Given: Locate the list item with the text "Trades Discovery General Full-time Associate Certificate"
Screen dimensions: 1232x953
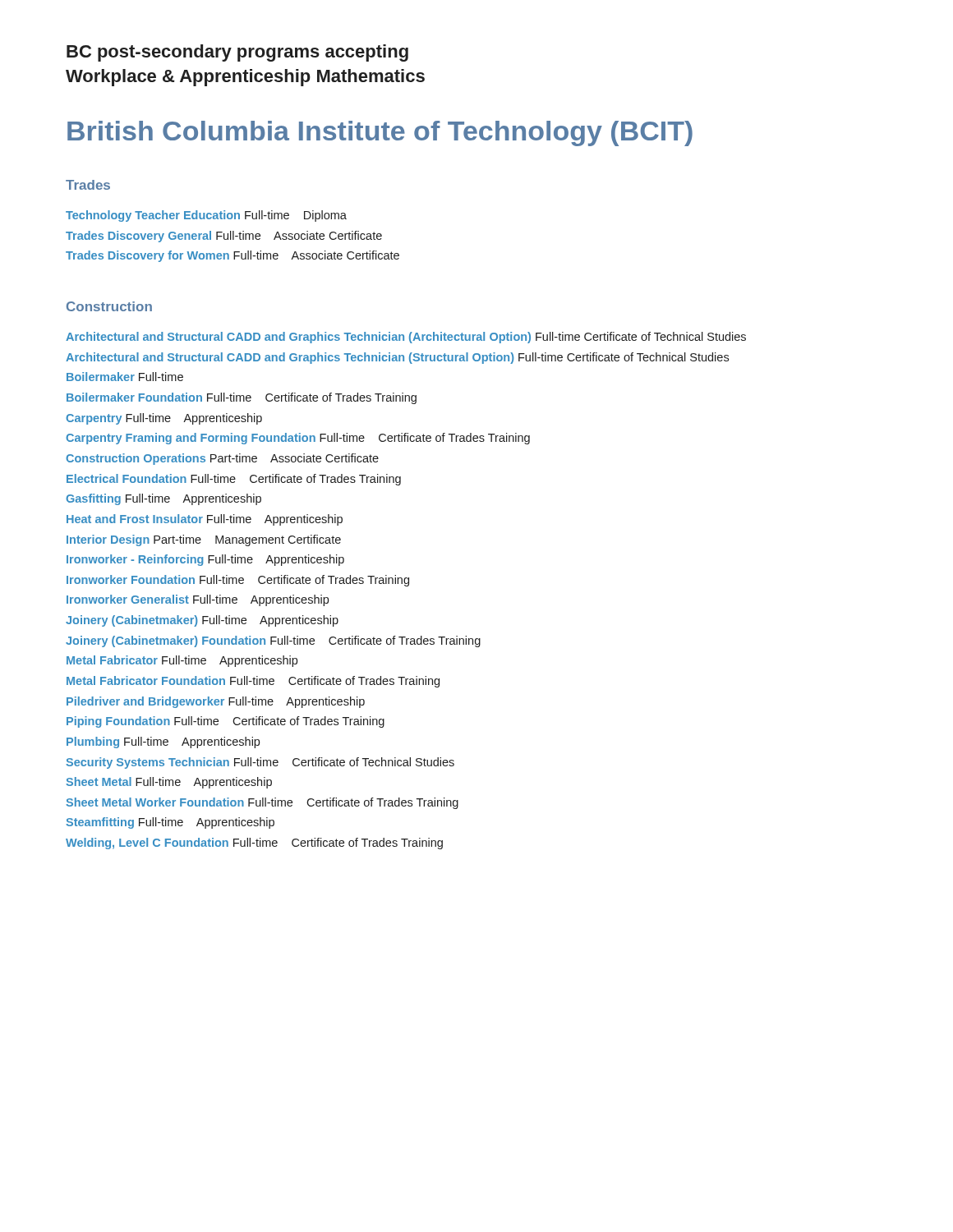Looking at the screenshot, I should [224, 236].
